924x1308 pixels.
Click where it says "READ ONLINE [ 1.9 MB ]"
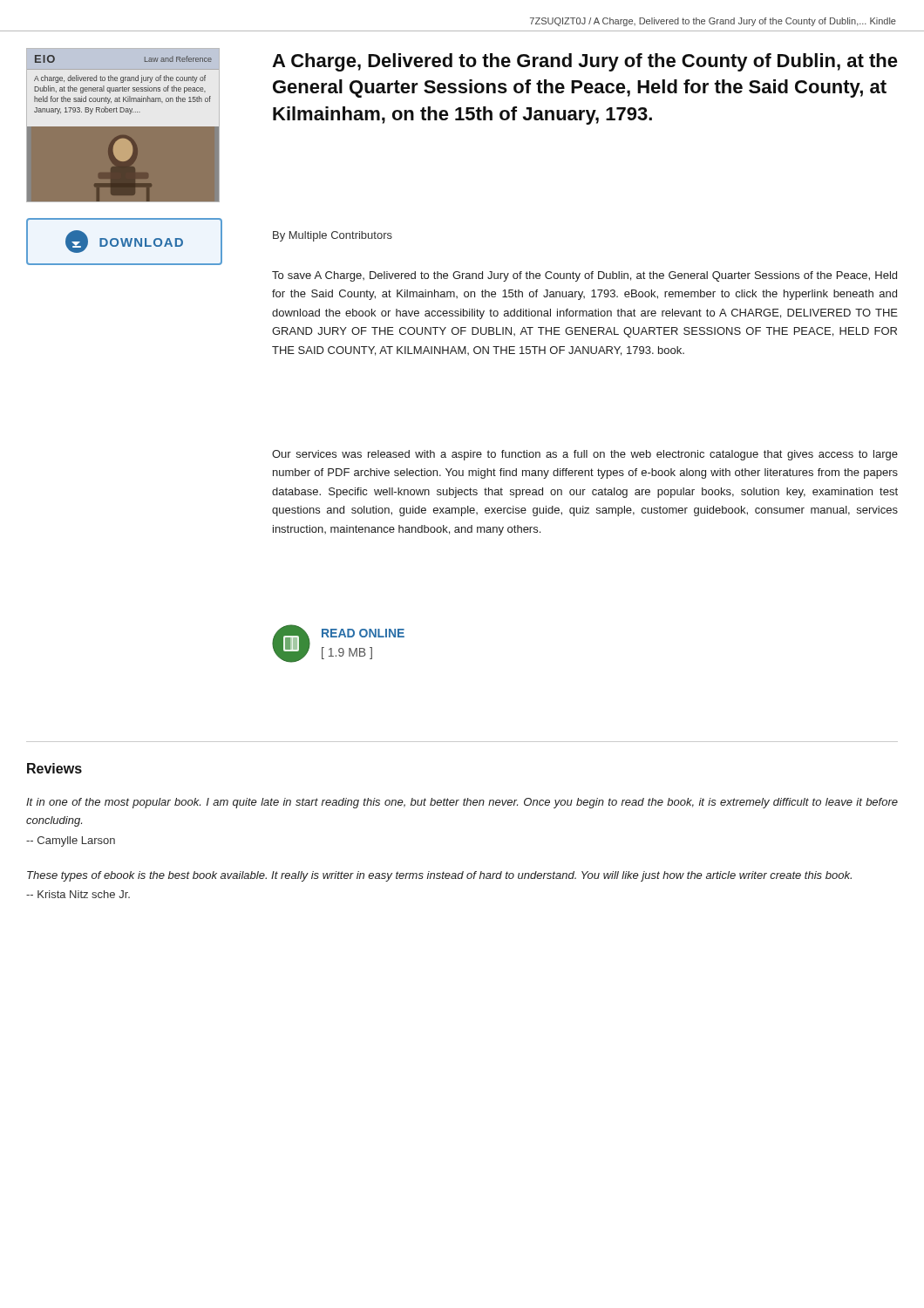click(363, 642)
